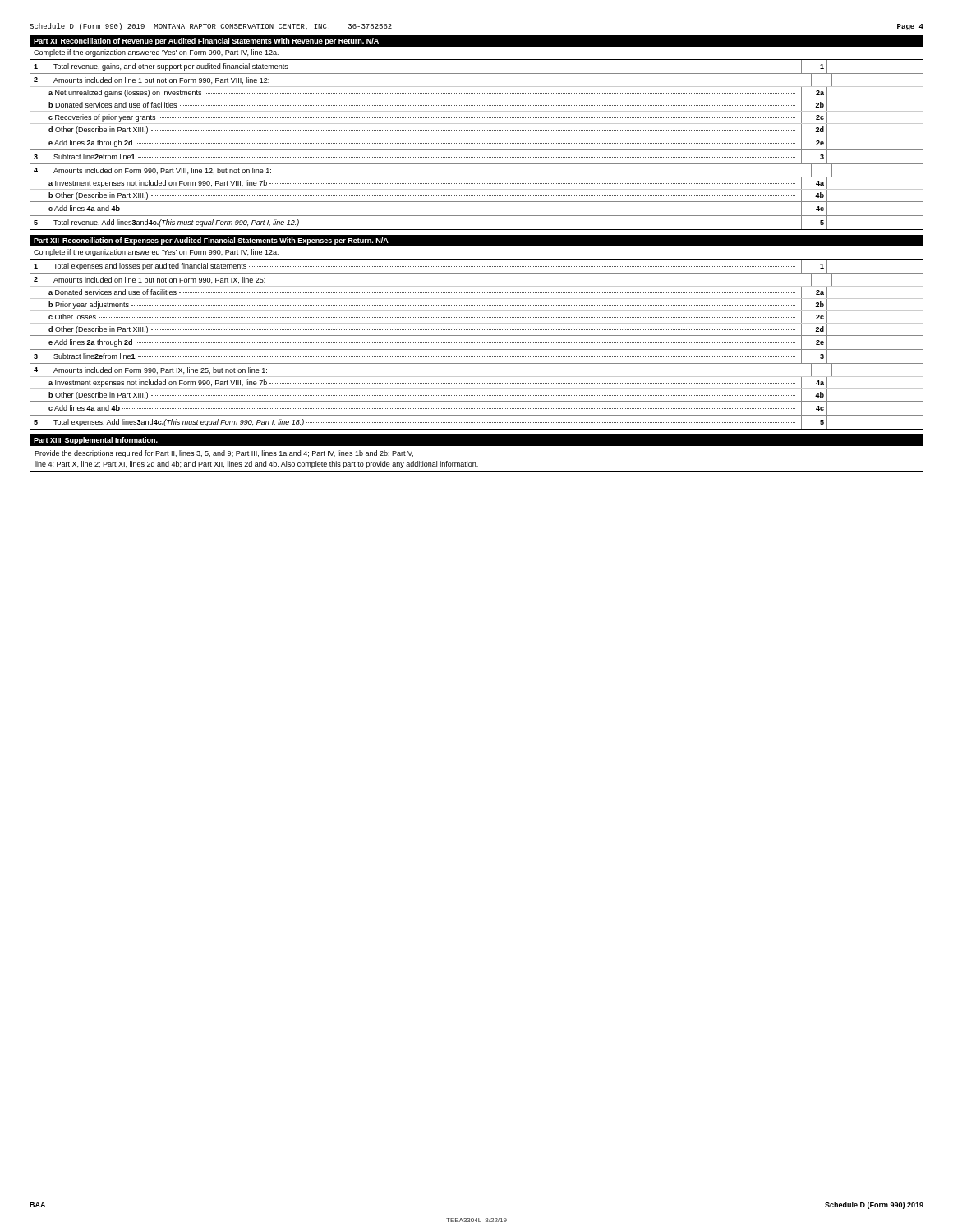Image resolution: width=953 pixels, height=1232 pixels.
Task: Locate the table with the text "1 Total expenses"
Action: [x=476, y=344]
